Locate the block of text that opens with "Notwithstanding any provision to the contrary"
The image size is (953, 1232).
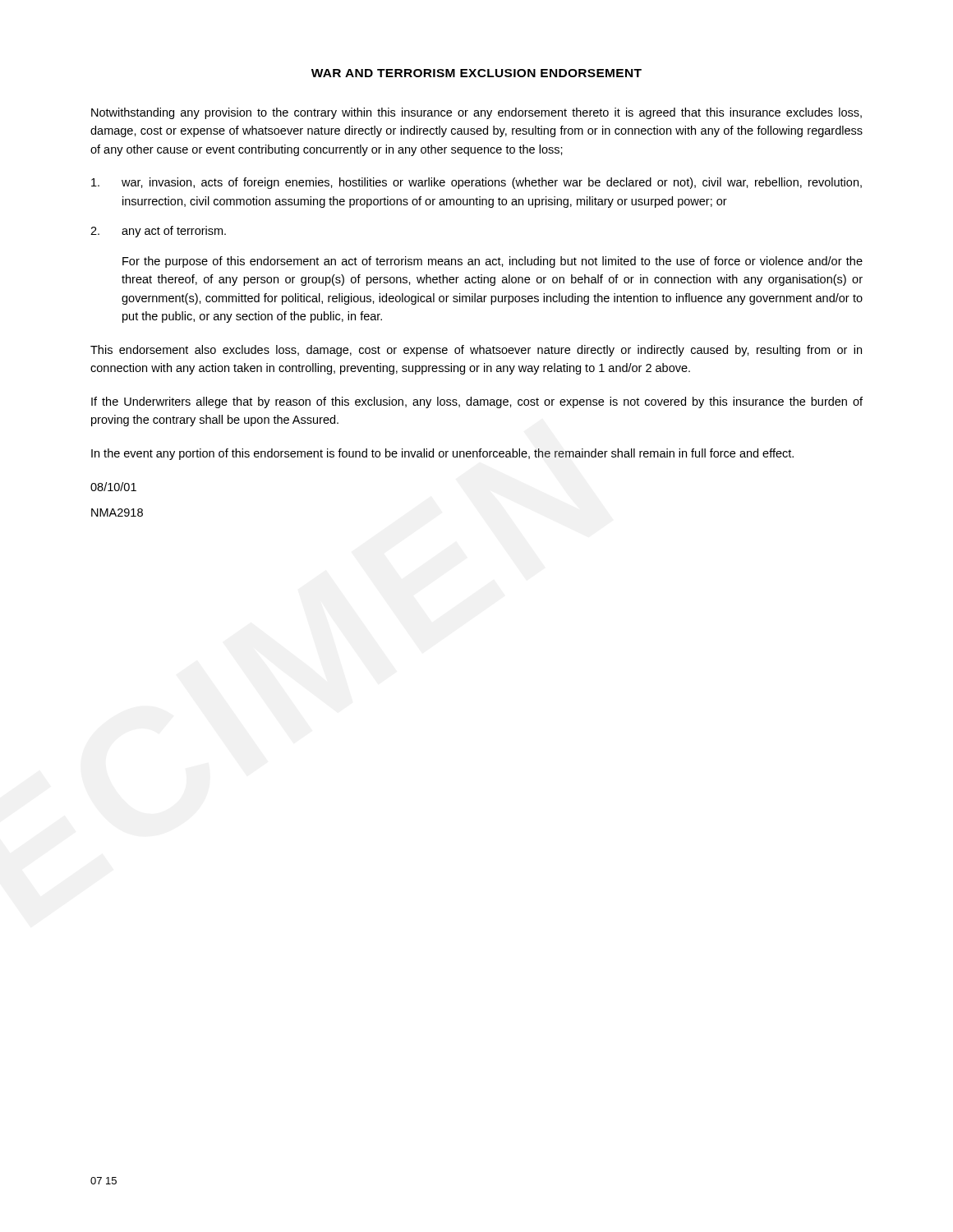pos(476,131)
